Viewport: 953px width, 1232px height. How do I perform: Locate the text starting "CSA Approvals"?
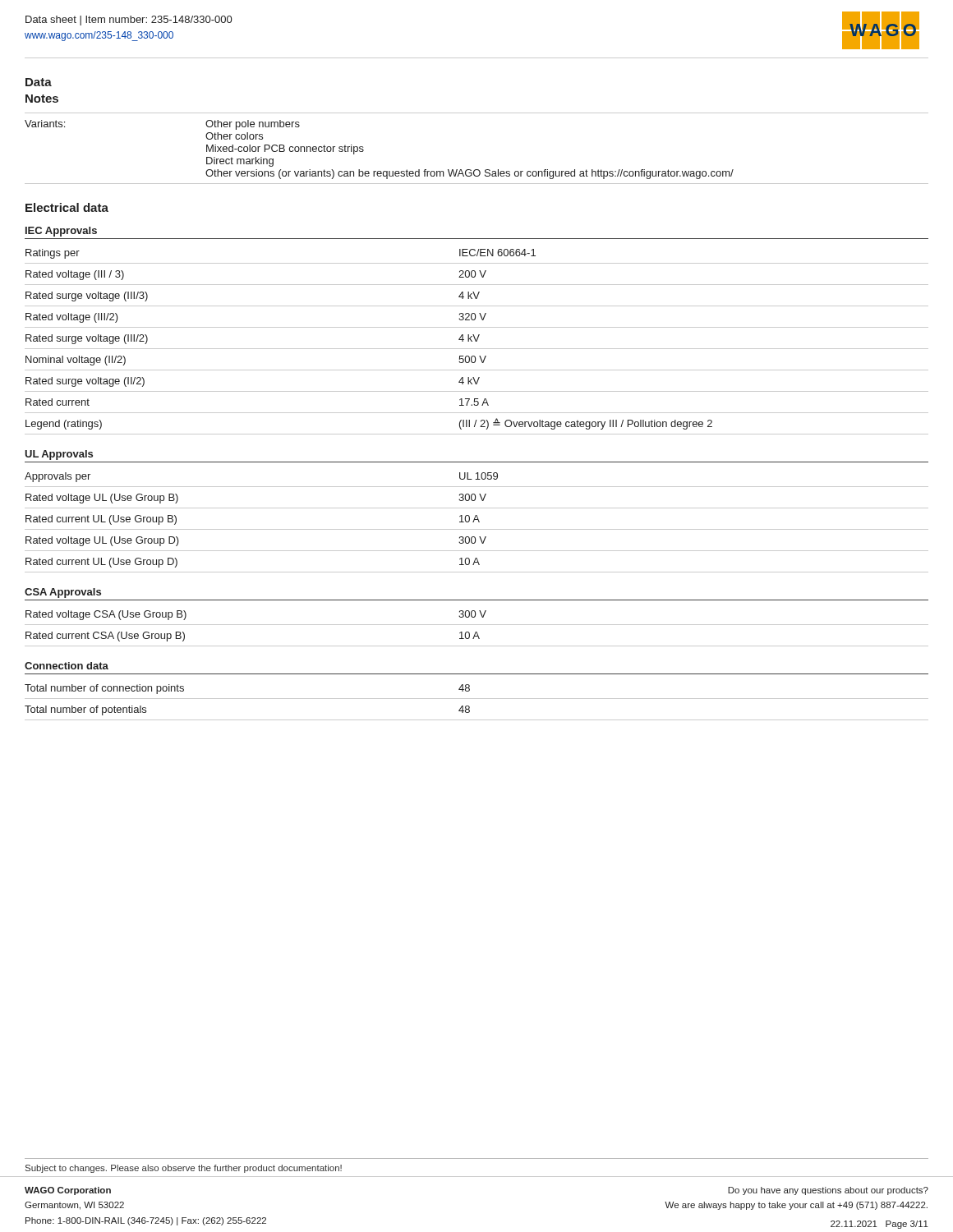[x=63, y=592]
